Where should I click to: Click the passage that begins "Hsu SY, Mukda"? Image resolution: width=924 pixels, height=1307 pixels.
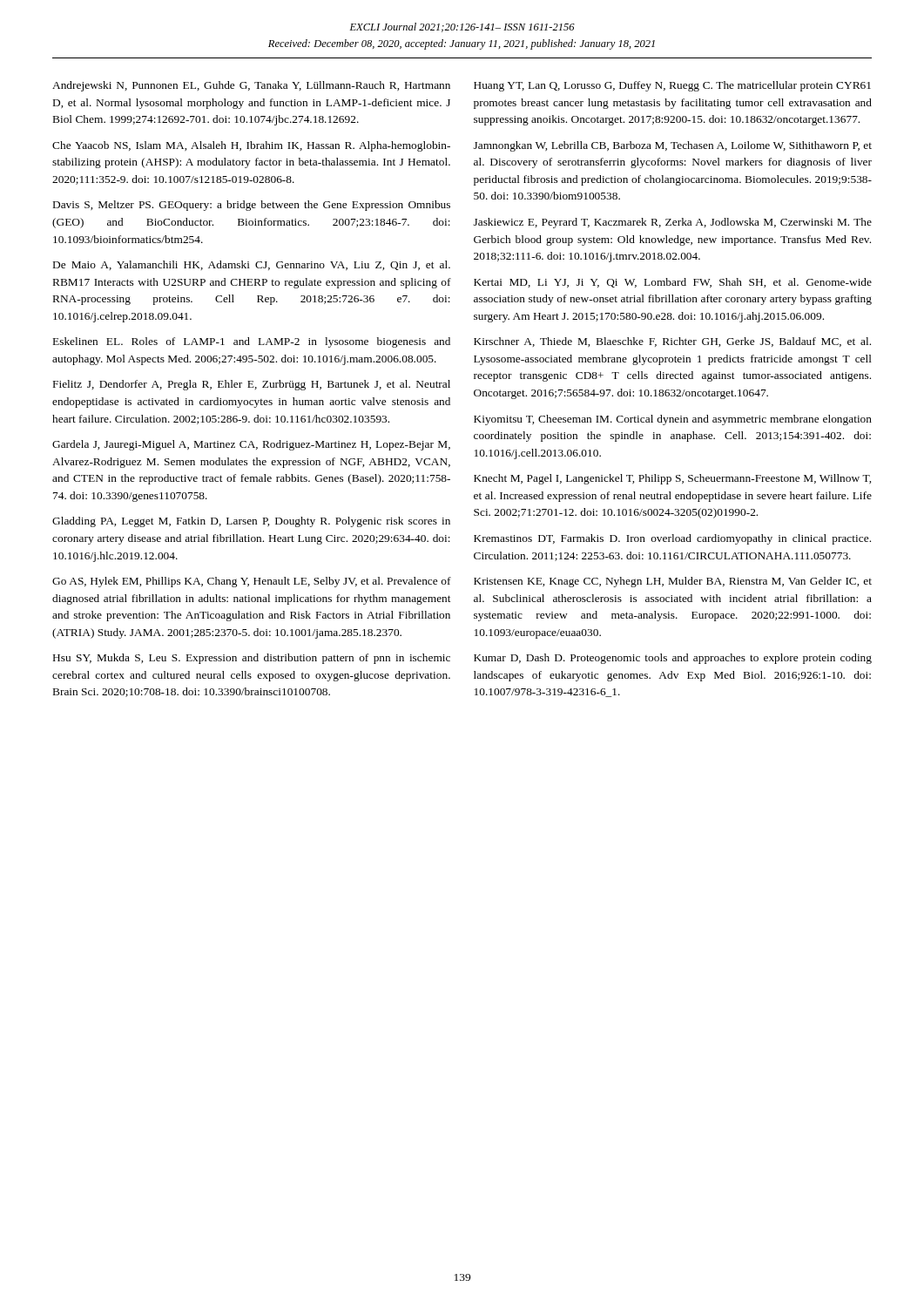click(251, 675)
